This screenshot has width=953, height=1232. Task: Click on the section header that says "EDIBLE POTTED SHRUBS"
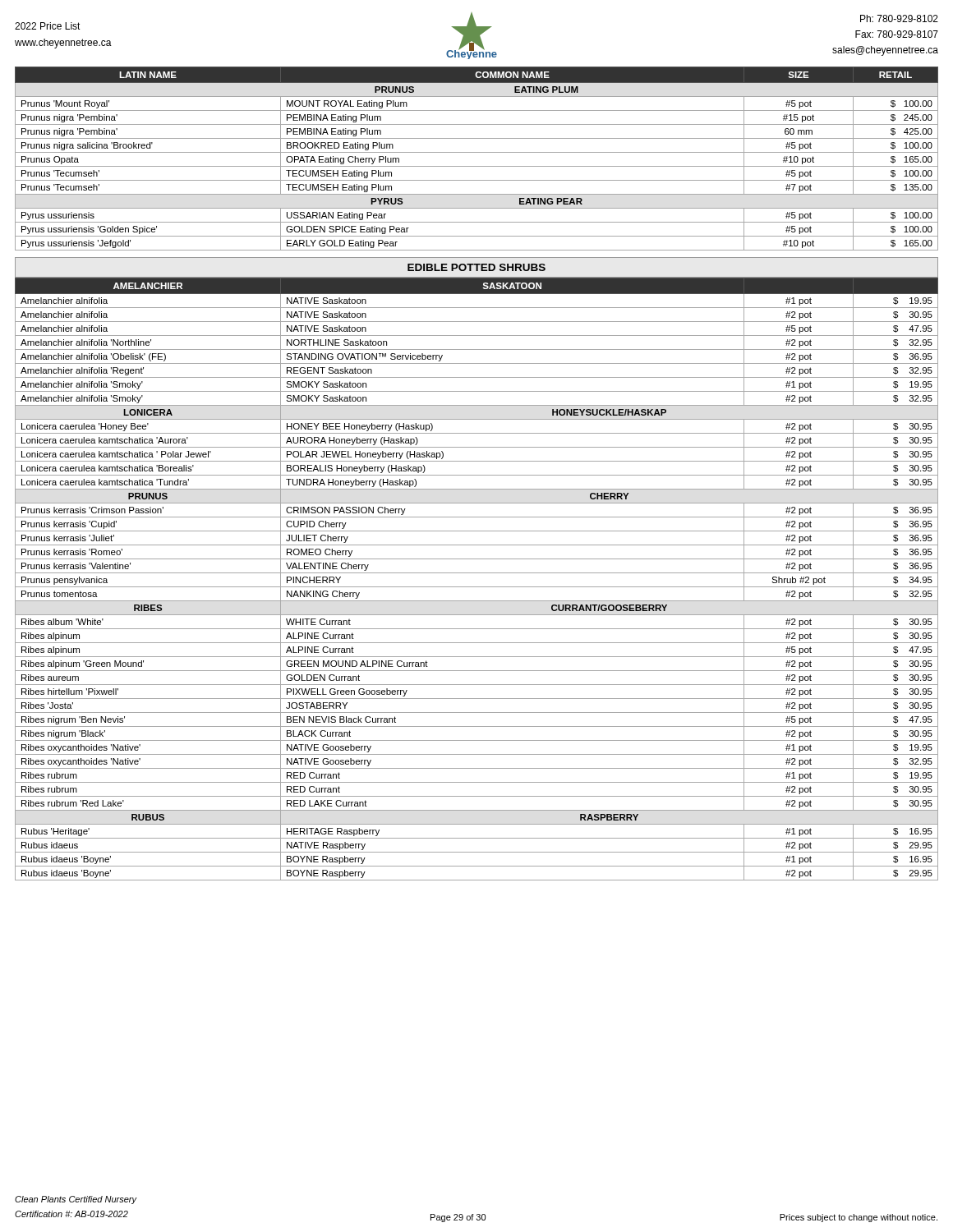[x=476, y=267]
